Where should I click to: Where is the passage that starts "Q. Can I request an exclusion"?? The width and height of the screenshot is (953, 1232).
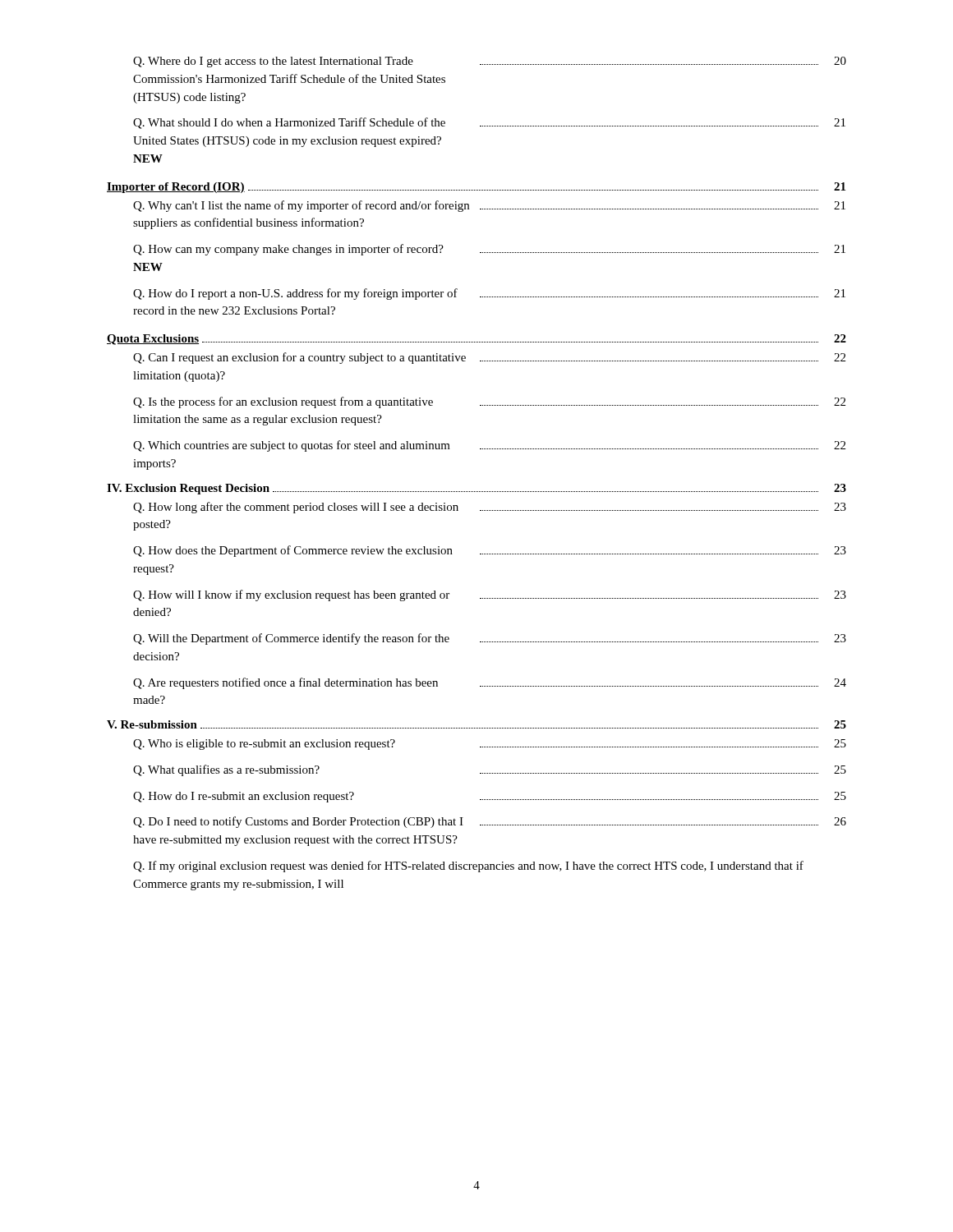pyautogui.click(x=490, y=367)
